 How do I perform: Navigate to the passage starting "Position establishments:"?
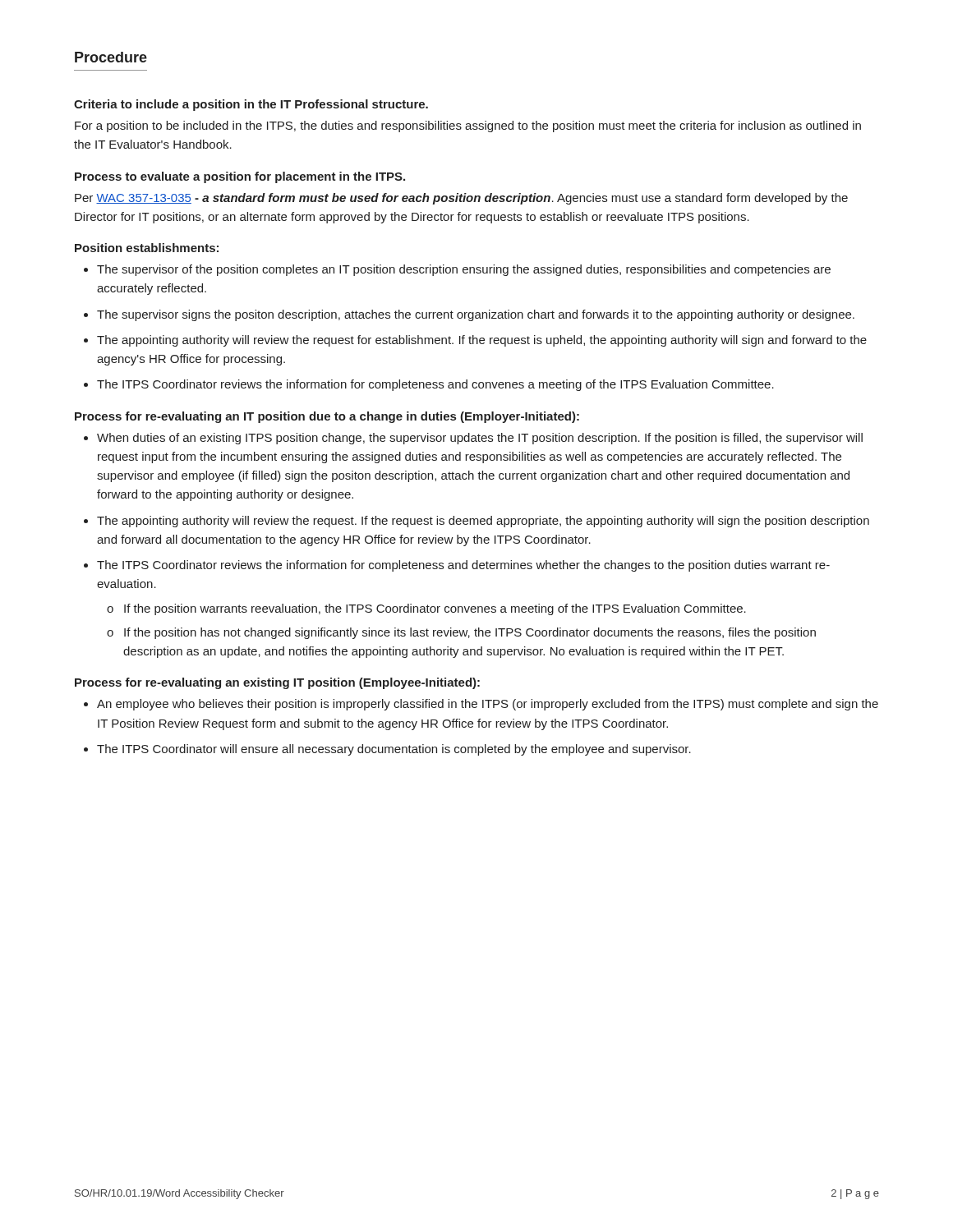pyautogui.click(x=147, y=248)
